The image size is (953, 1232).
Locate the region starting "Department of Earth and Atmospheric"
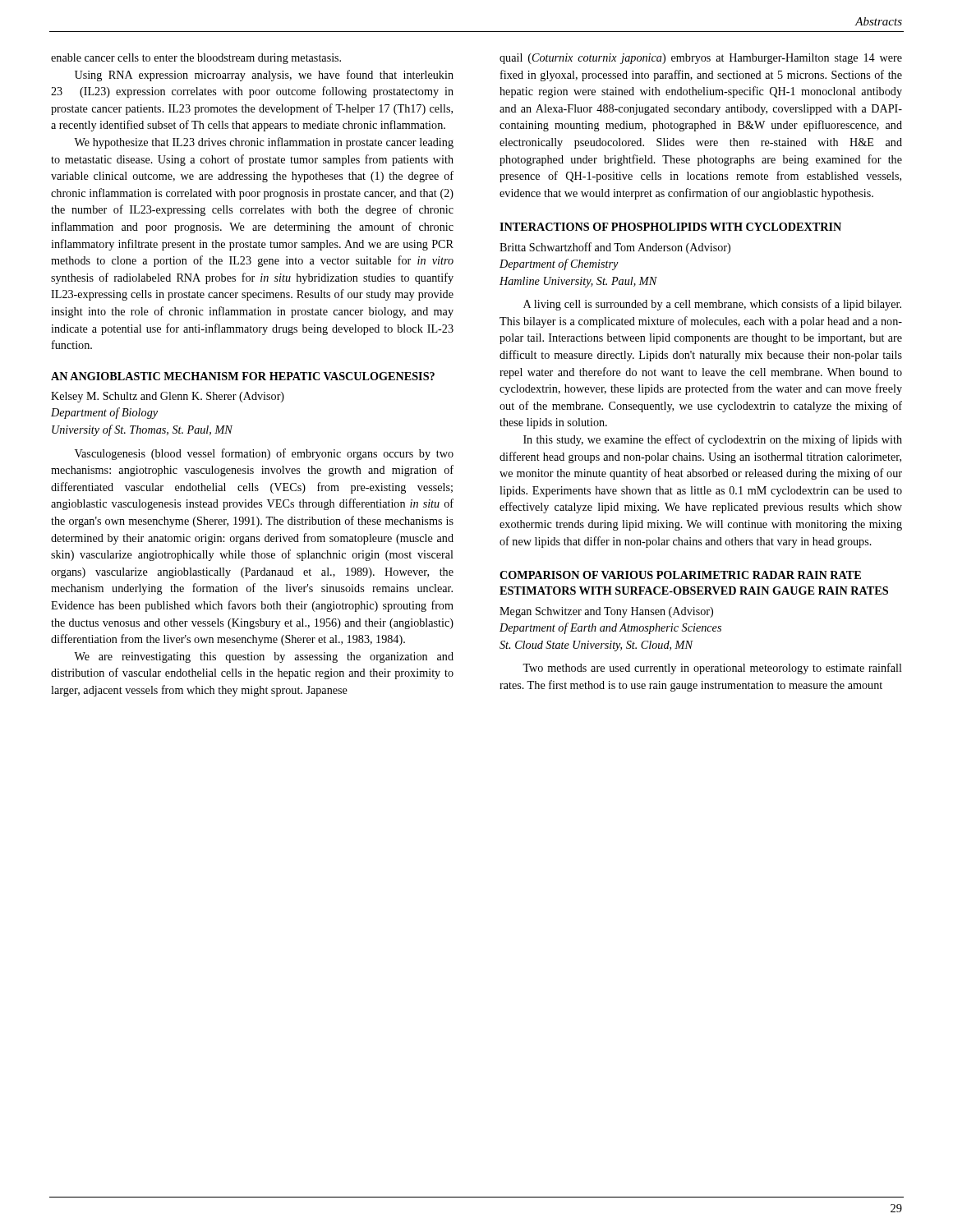(611, 636)
